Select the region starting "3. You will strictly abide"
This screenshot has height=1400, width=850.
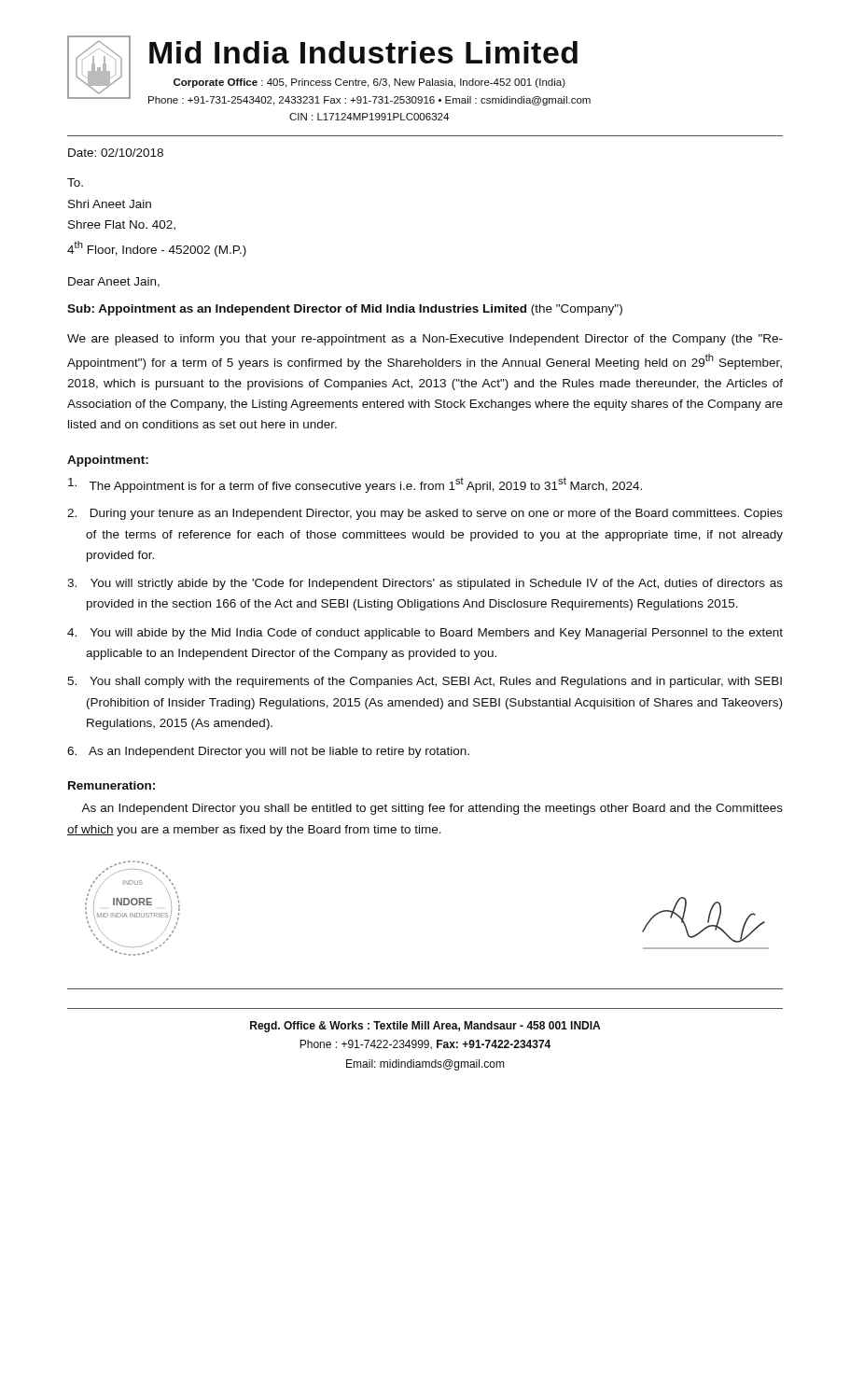click(x=425, y=594)
